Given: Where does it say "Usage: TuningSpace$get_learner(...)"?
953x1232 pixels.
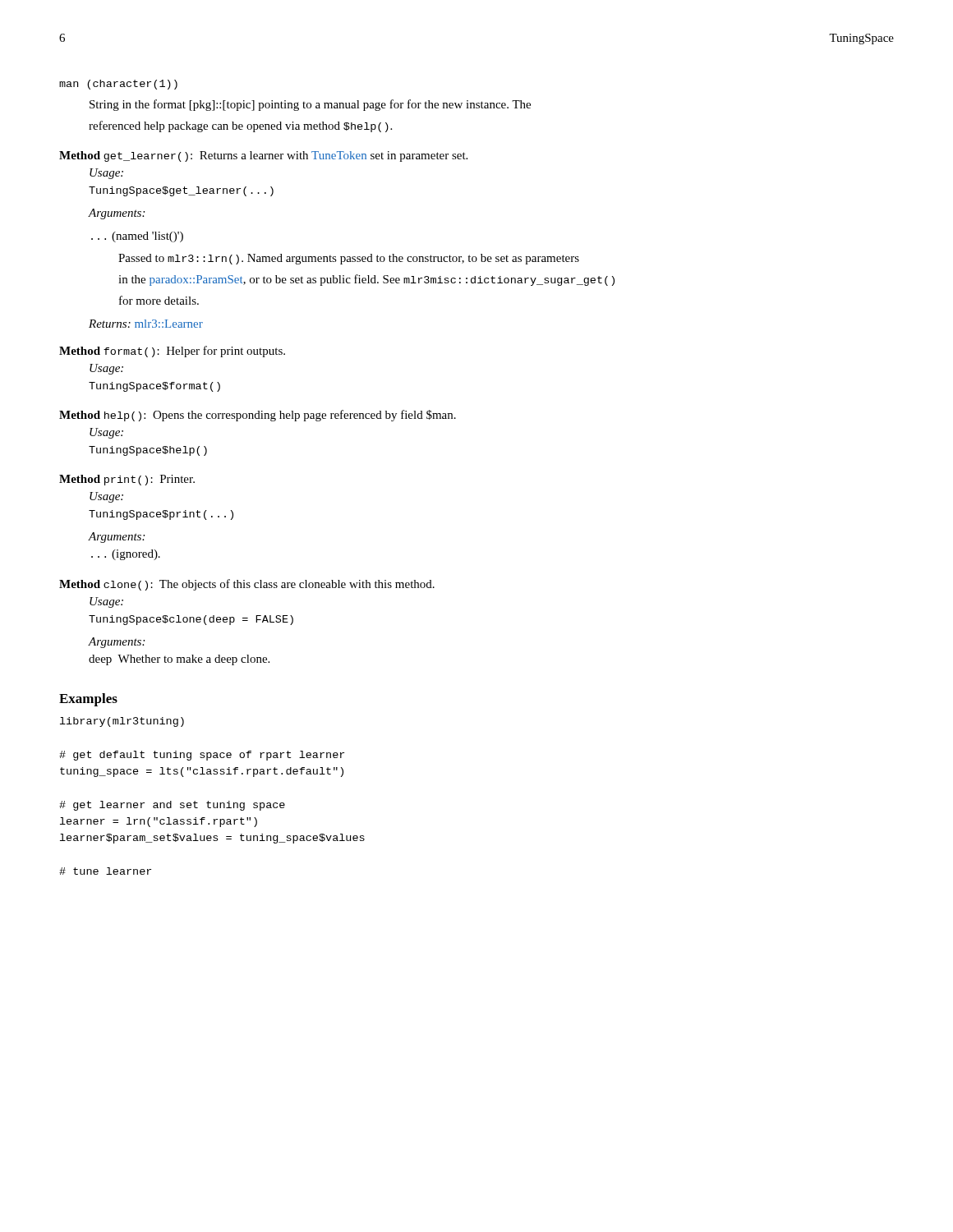Looking at the screenshot, I should [x=106, y=174].
